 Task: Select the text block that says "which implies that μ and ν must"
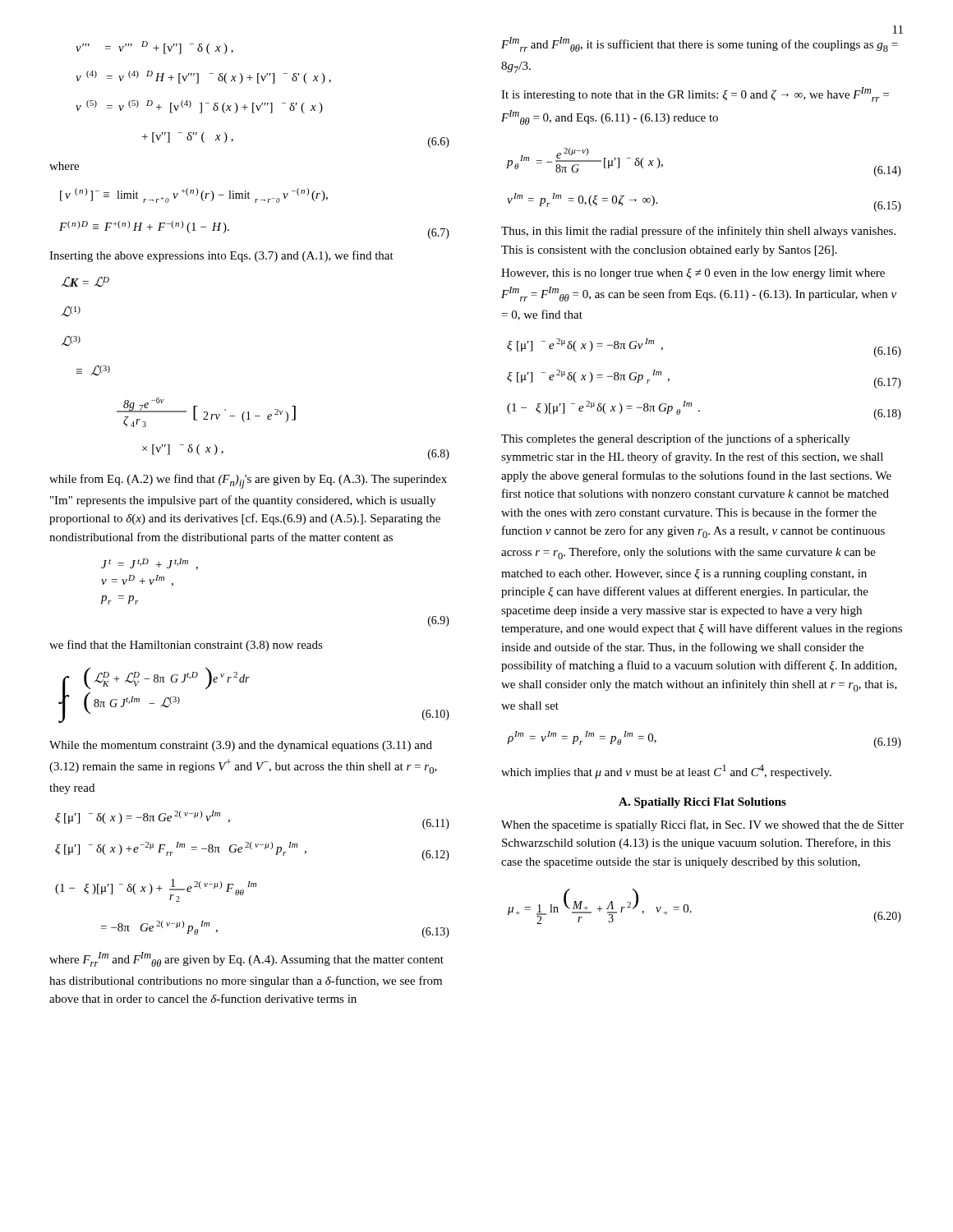[x=667, y=770]
